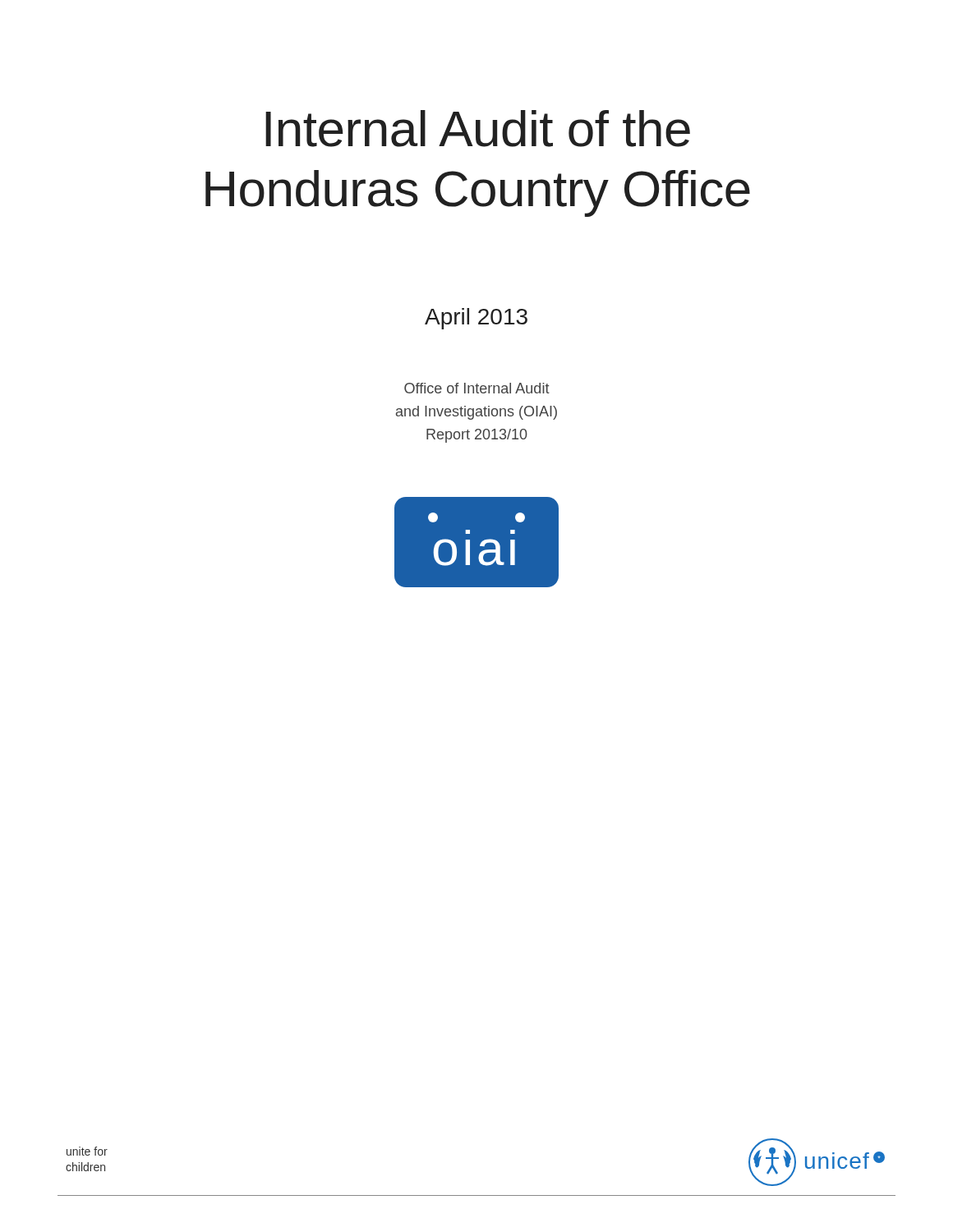953x1232 pixels.
Task: Point to "April 2013"
Action: click(476, 317)
